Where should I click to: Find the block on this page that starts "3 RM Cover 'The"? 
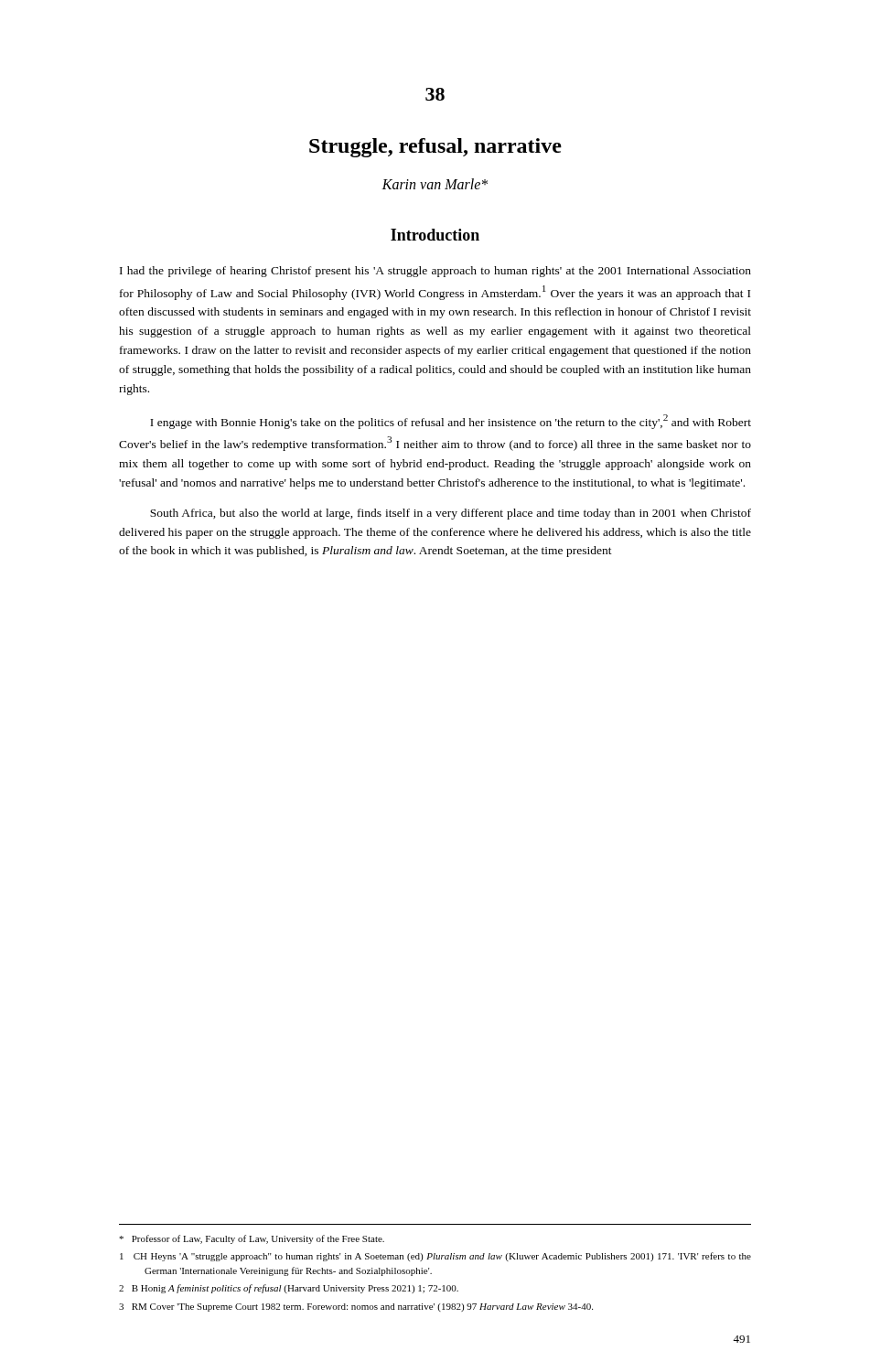point(356,1306)
